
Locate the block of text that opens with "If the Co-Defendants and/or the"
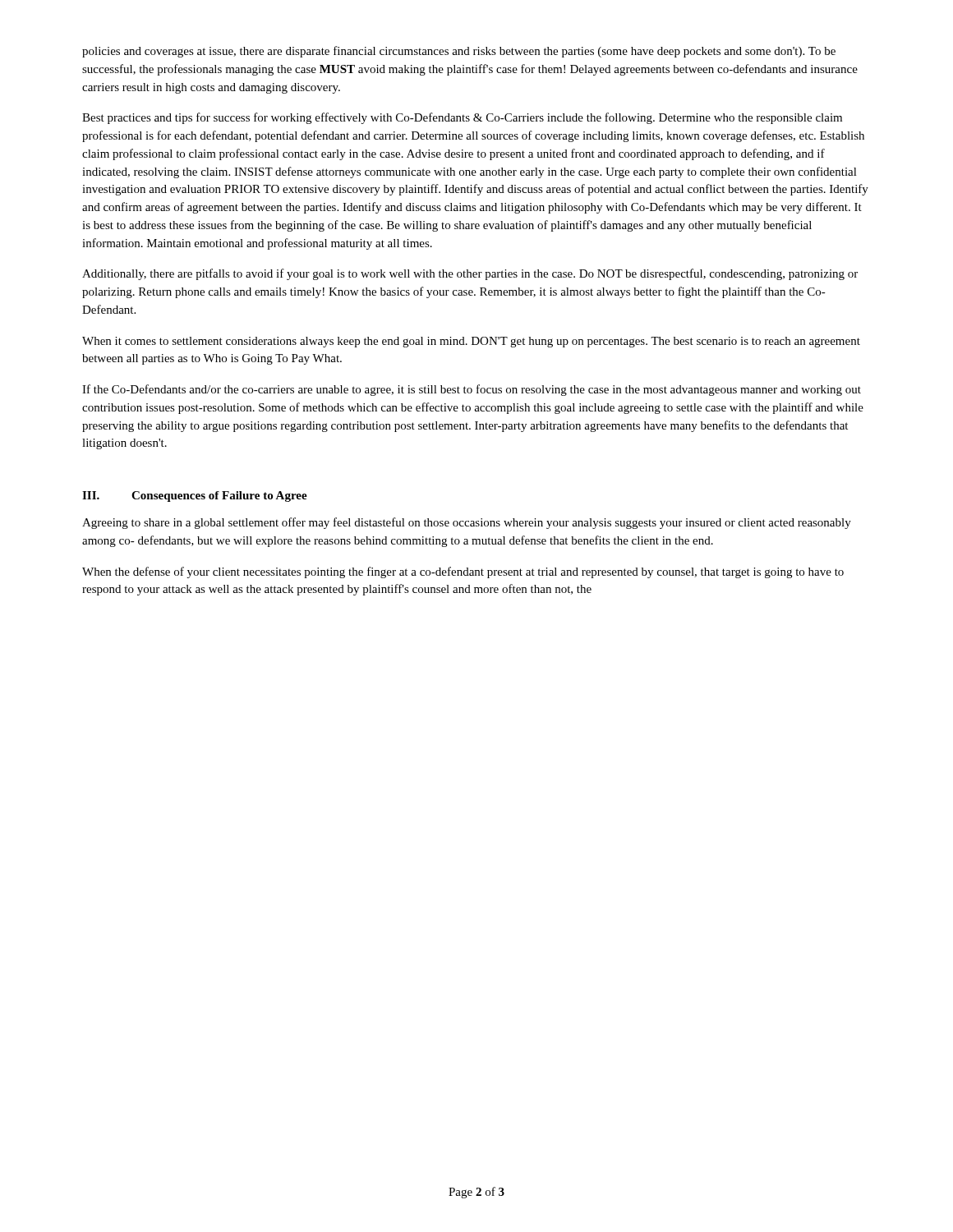tap(473, 416)
